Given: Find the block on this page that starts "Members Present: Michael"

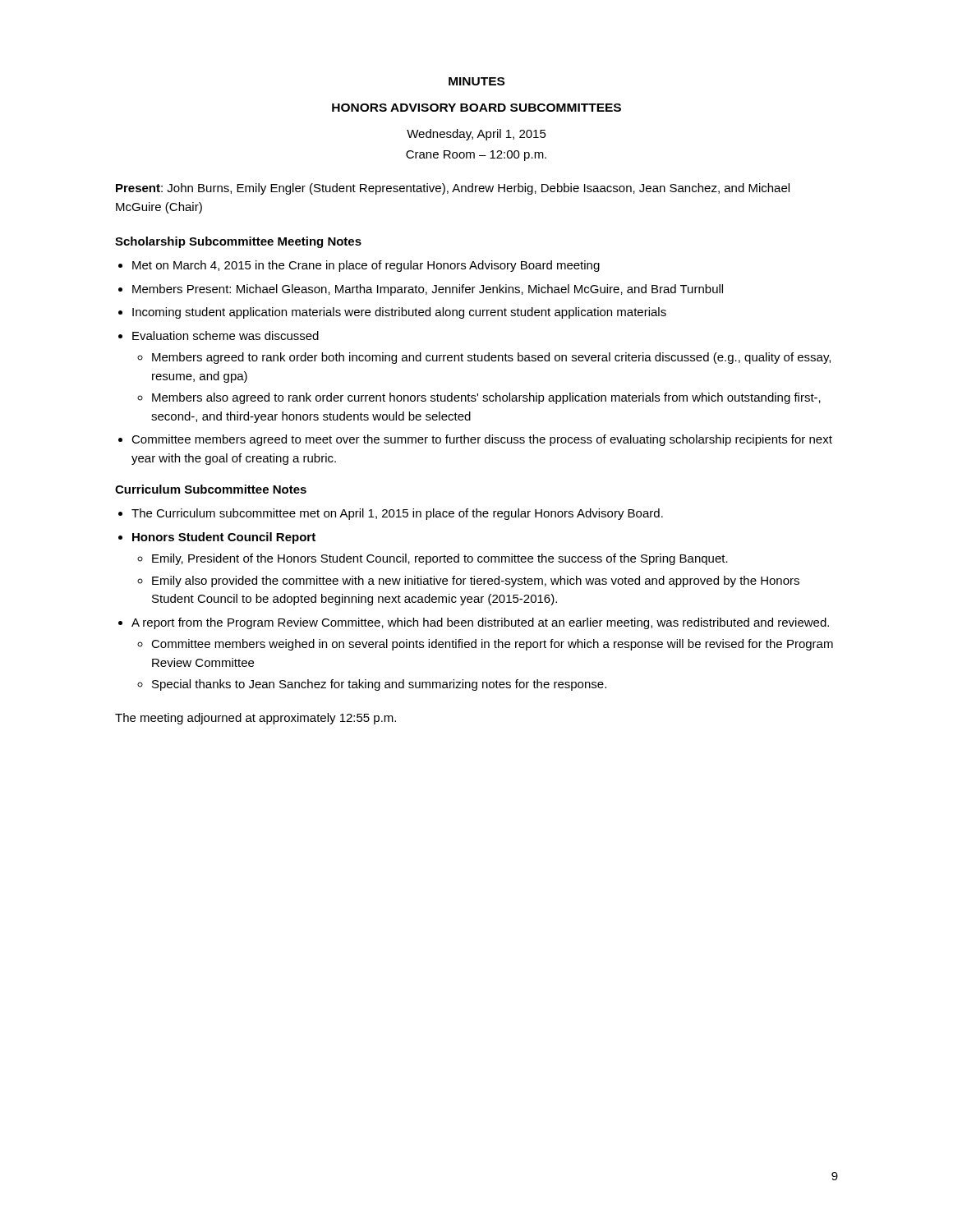Looking at the screenshot, I should (x=428, y=288).
